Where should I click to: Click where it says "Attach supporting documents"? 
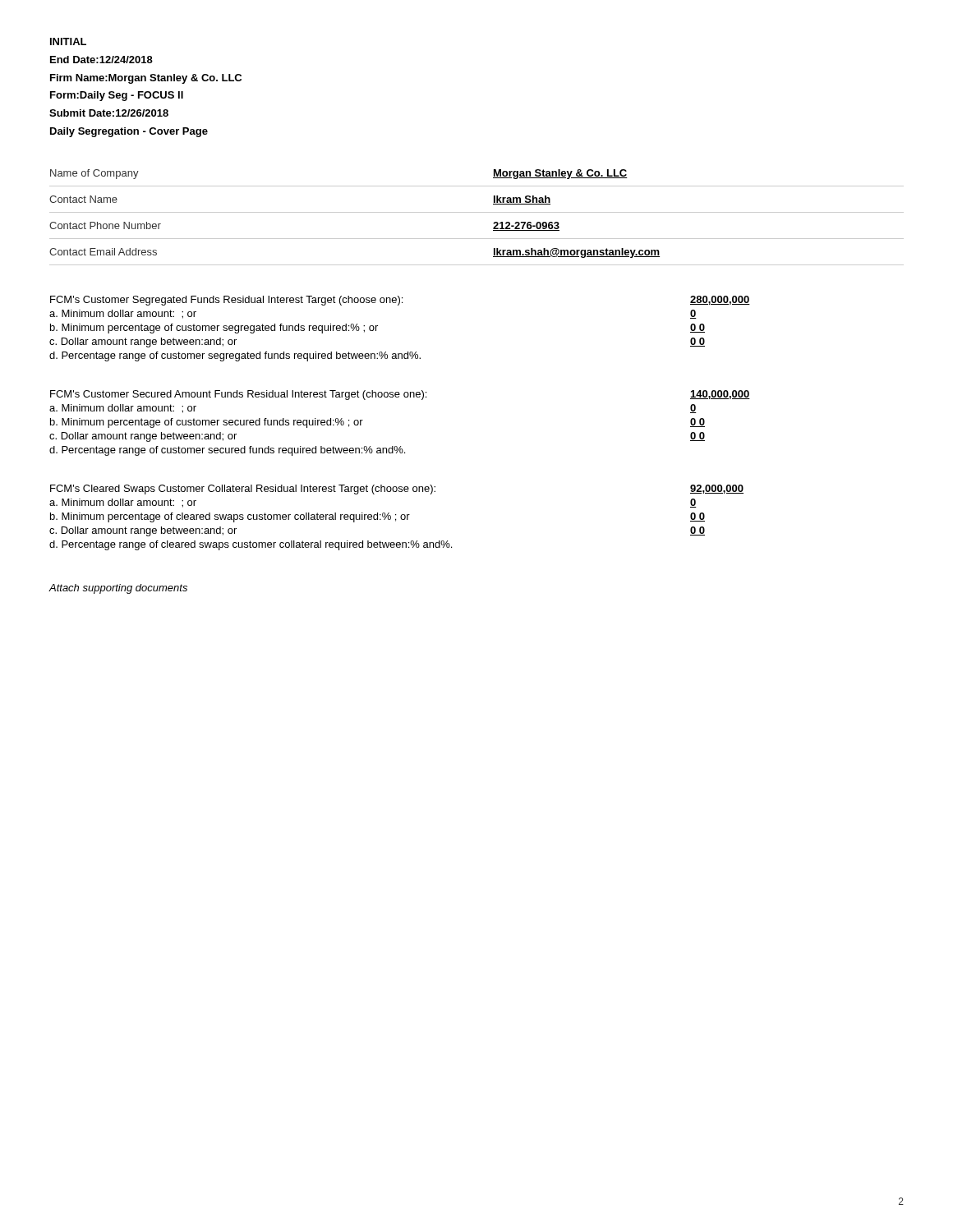[118, 588]
